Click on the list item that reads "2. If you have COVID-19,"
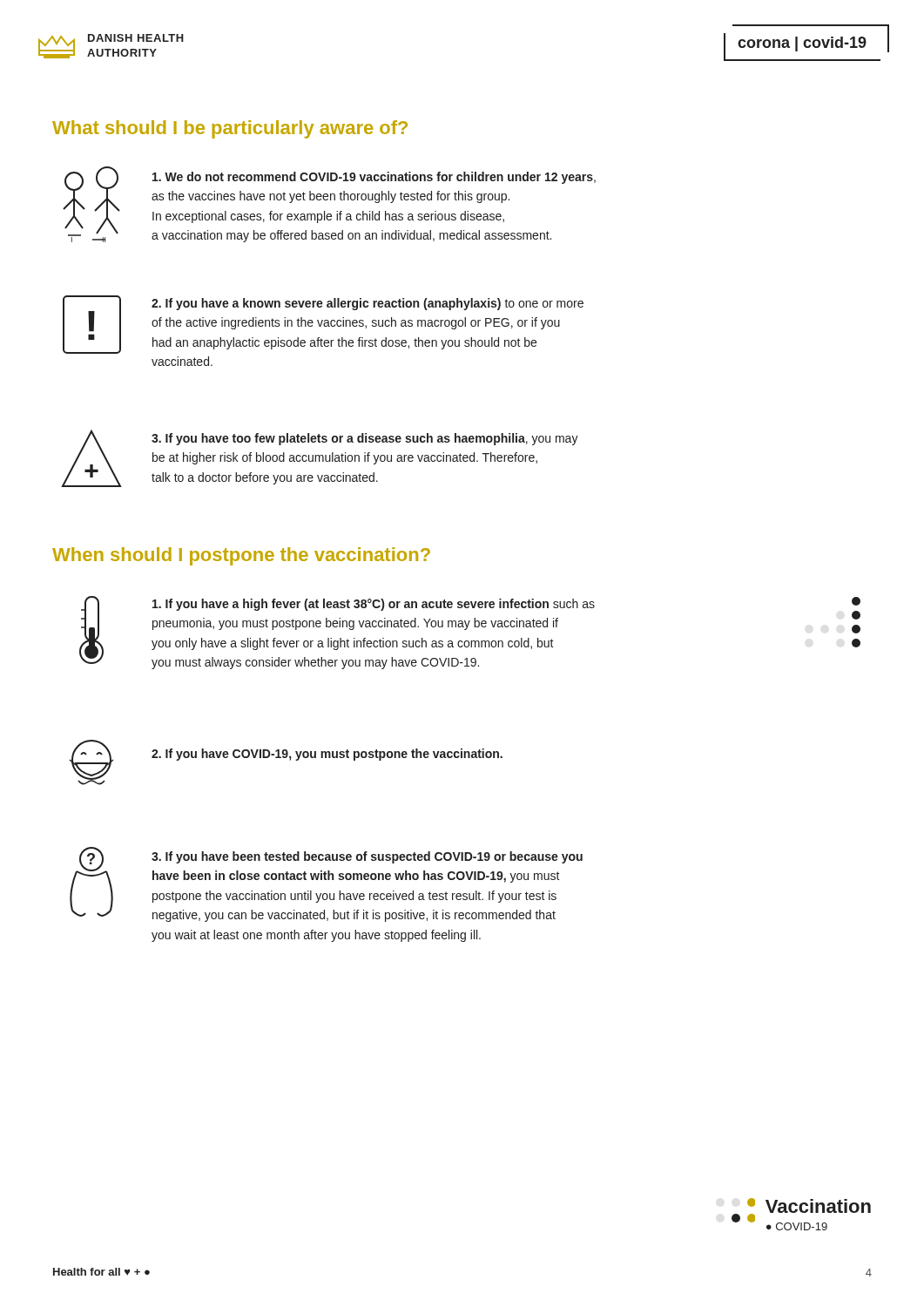 [x=462, y=767]
